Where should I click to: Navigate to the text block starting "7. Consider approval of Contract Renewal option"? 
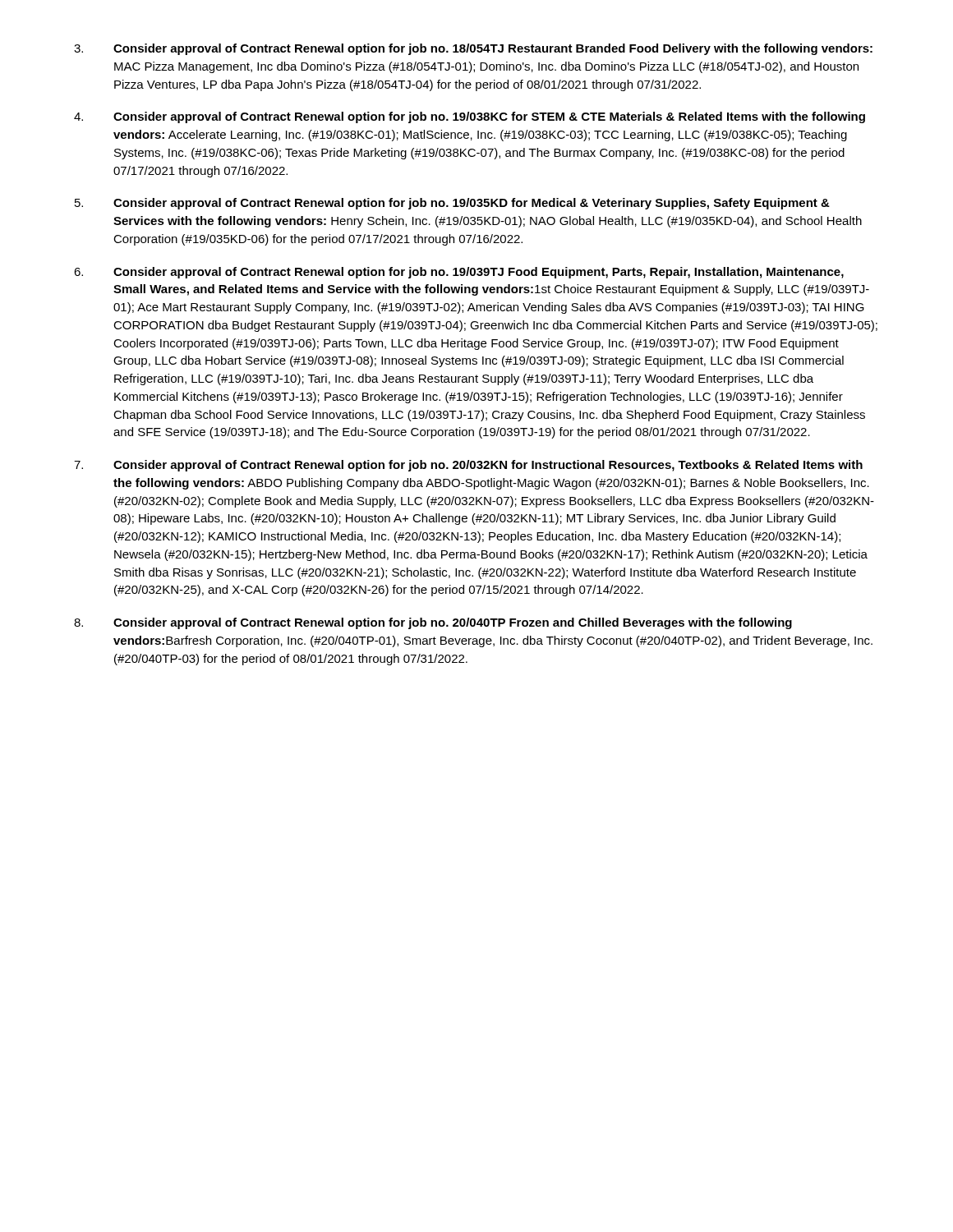click(x=476, y=527)
